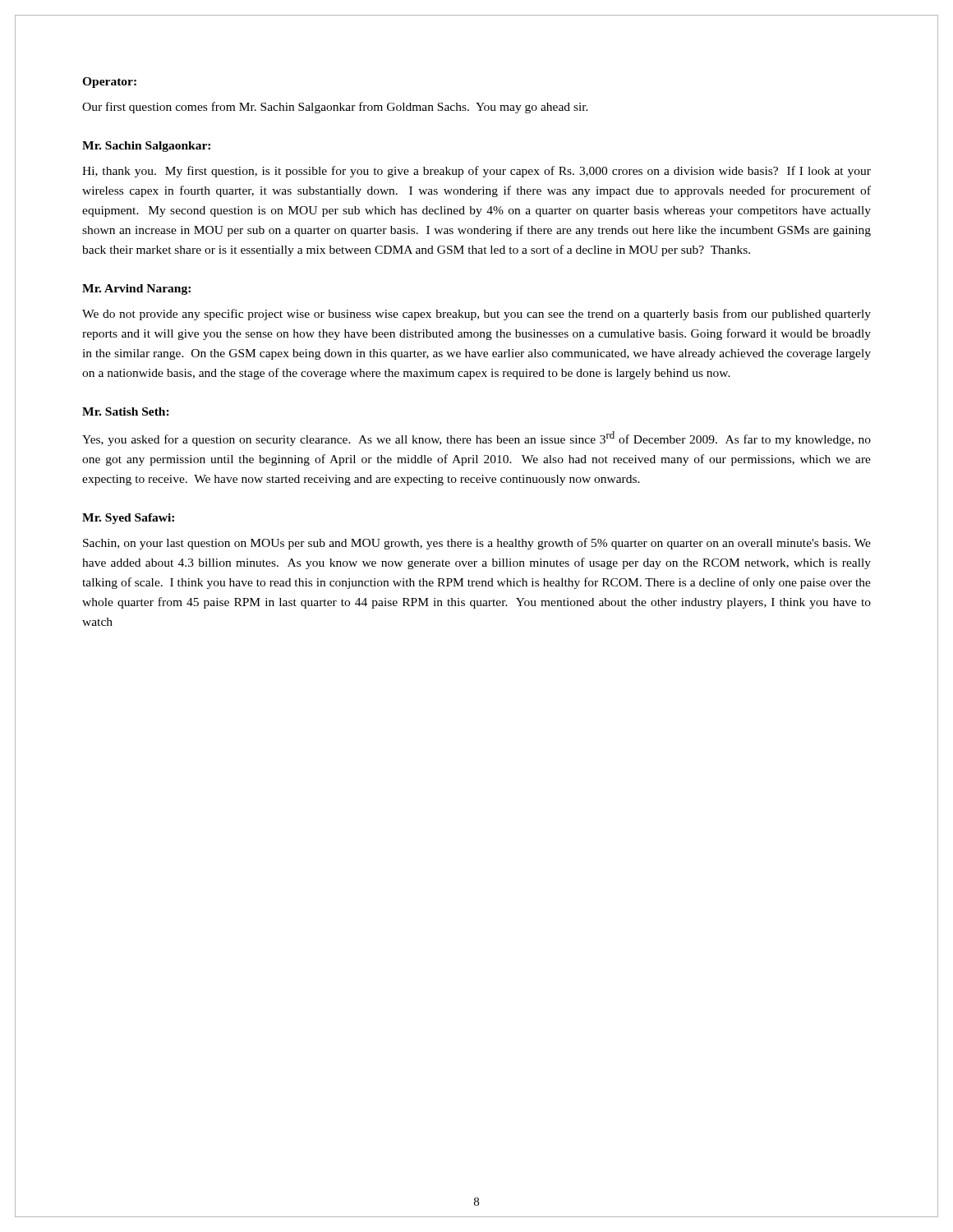Image resolution: width=953 pixels, height=1232 pixels.
Task: Locate the text "Mr. Arvind Narang:"
Action: (x=137, y=288)
